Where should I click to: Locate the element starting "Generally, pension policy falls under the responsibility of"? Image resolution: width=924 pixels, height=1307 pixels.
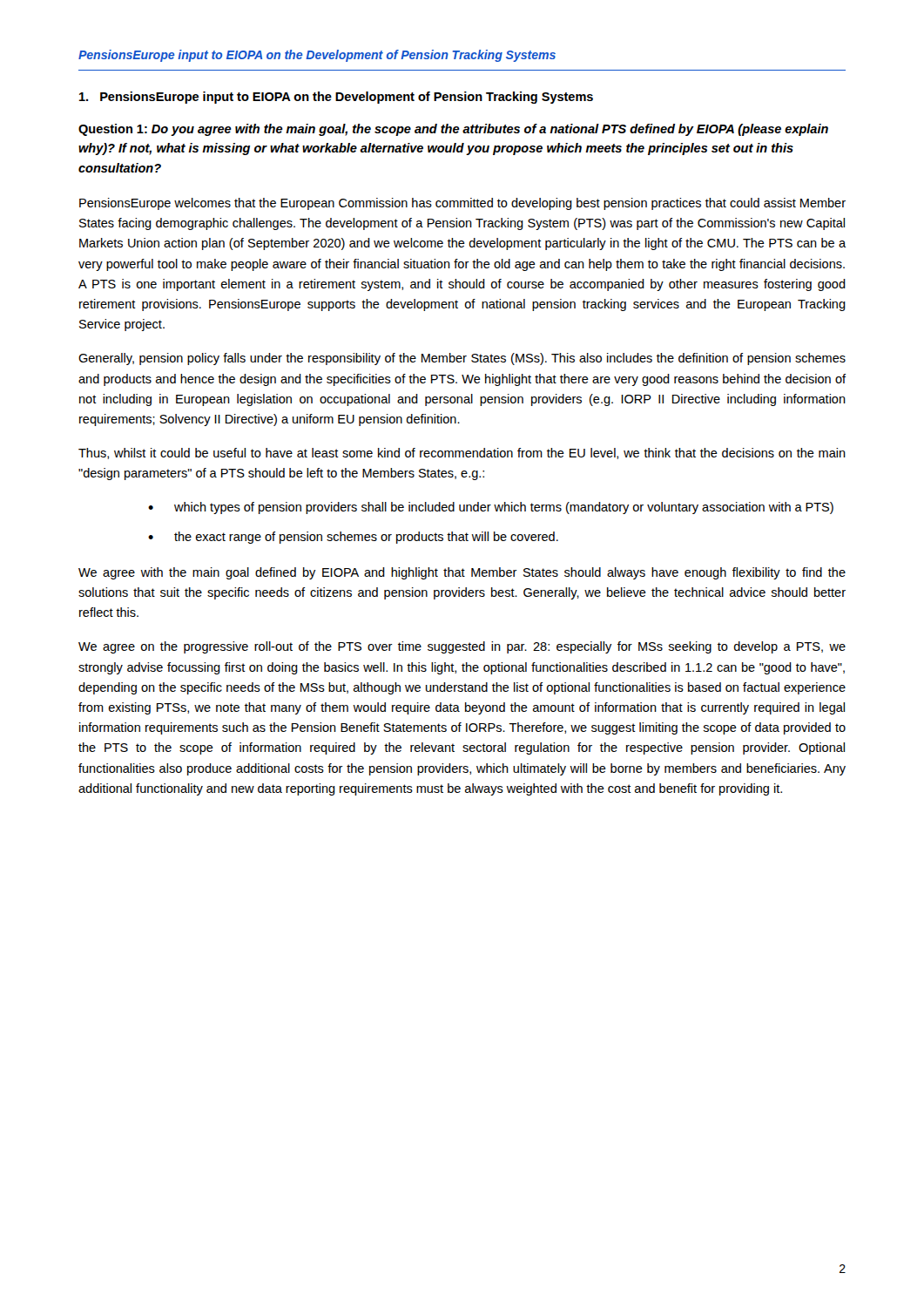462,389
